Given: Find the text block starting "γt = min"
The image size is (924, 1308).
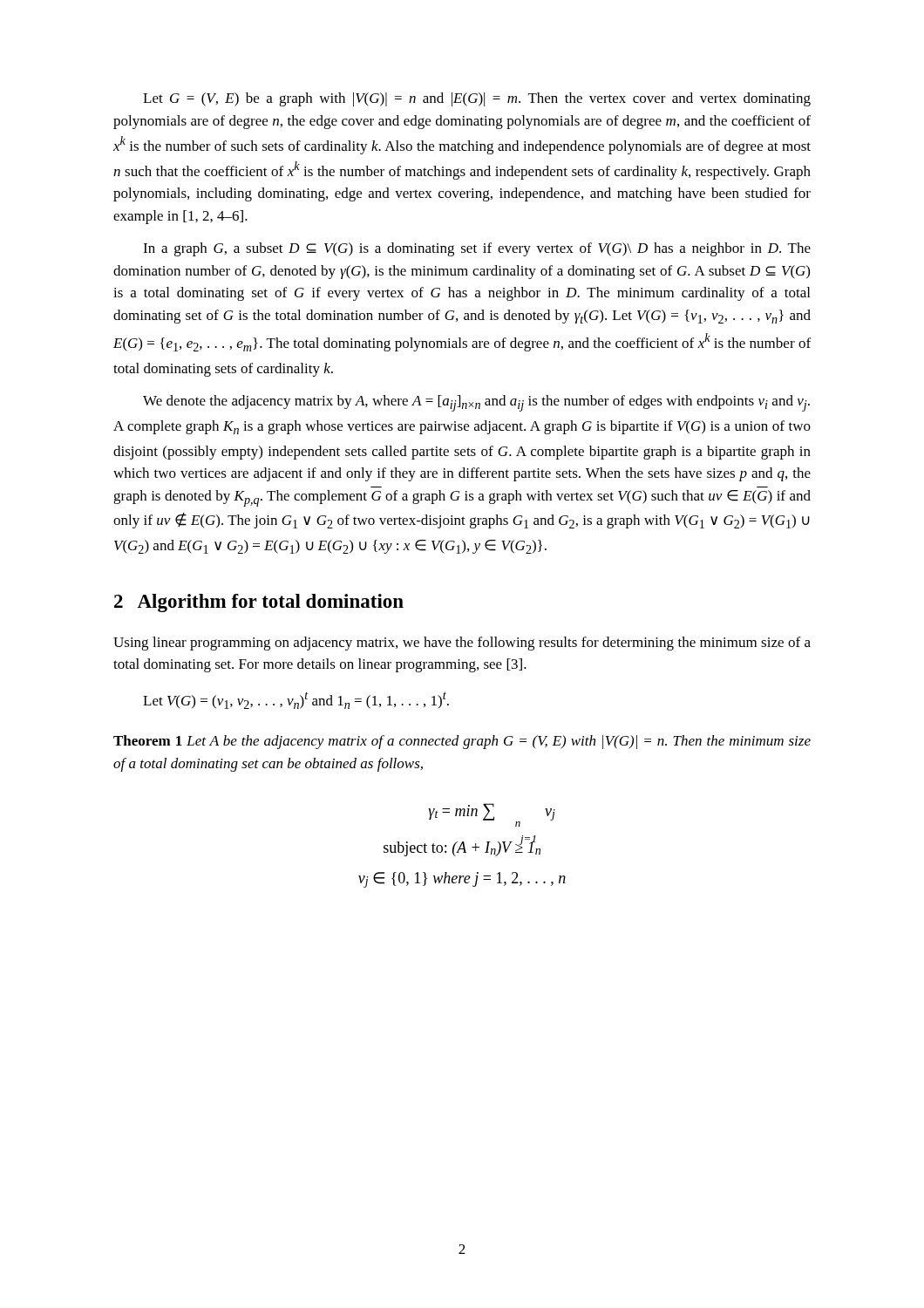Looking at the screenshot, I should tap(462, 840).
